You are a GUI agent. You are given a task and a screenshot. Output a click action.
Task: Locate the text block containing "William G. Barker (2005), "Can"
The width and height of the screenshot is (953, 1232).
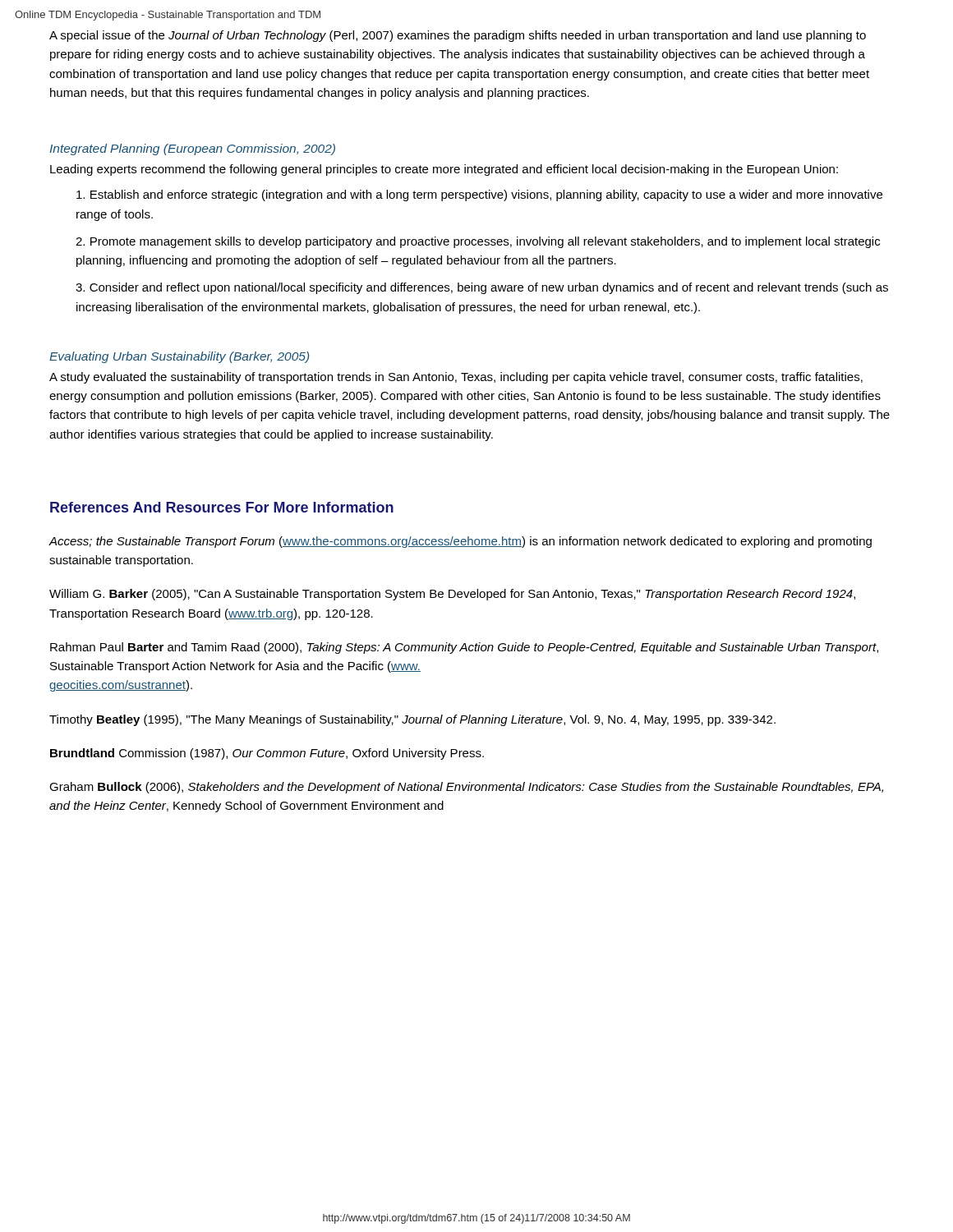[453, 603]
